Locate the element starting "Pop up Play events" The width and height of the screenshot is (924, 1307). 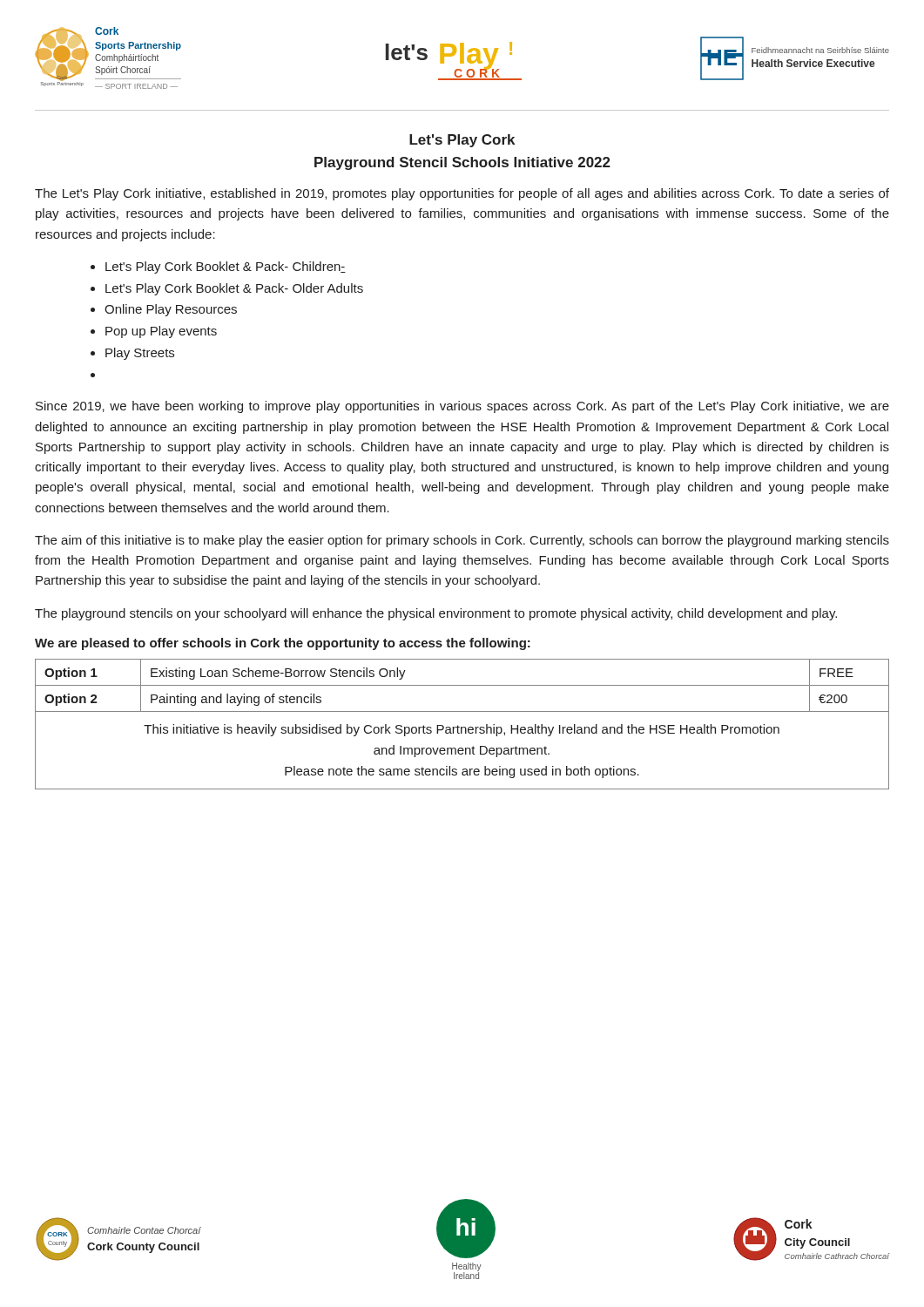161,331
